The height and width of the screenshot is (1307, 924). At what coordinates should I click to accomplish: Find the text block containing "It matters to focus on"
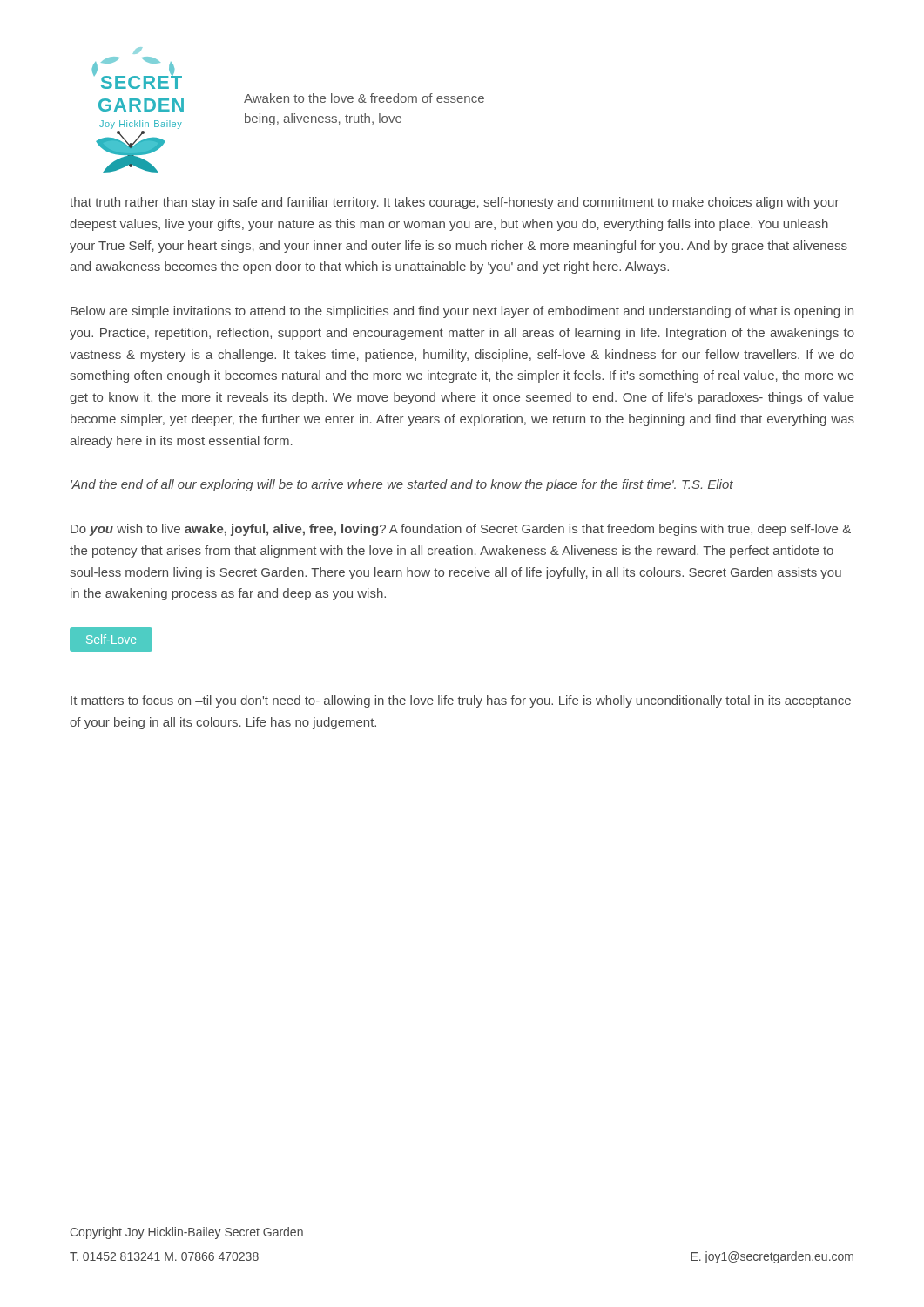(460, 711)
